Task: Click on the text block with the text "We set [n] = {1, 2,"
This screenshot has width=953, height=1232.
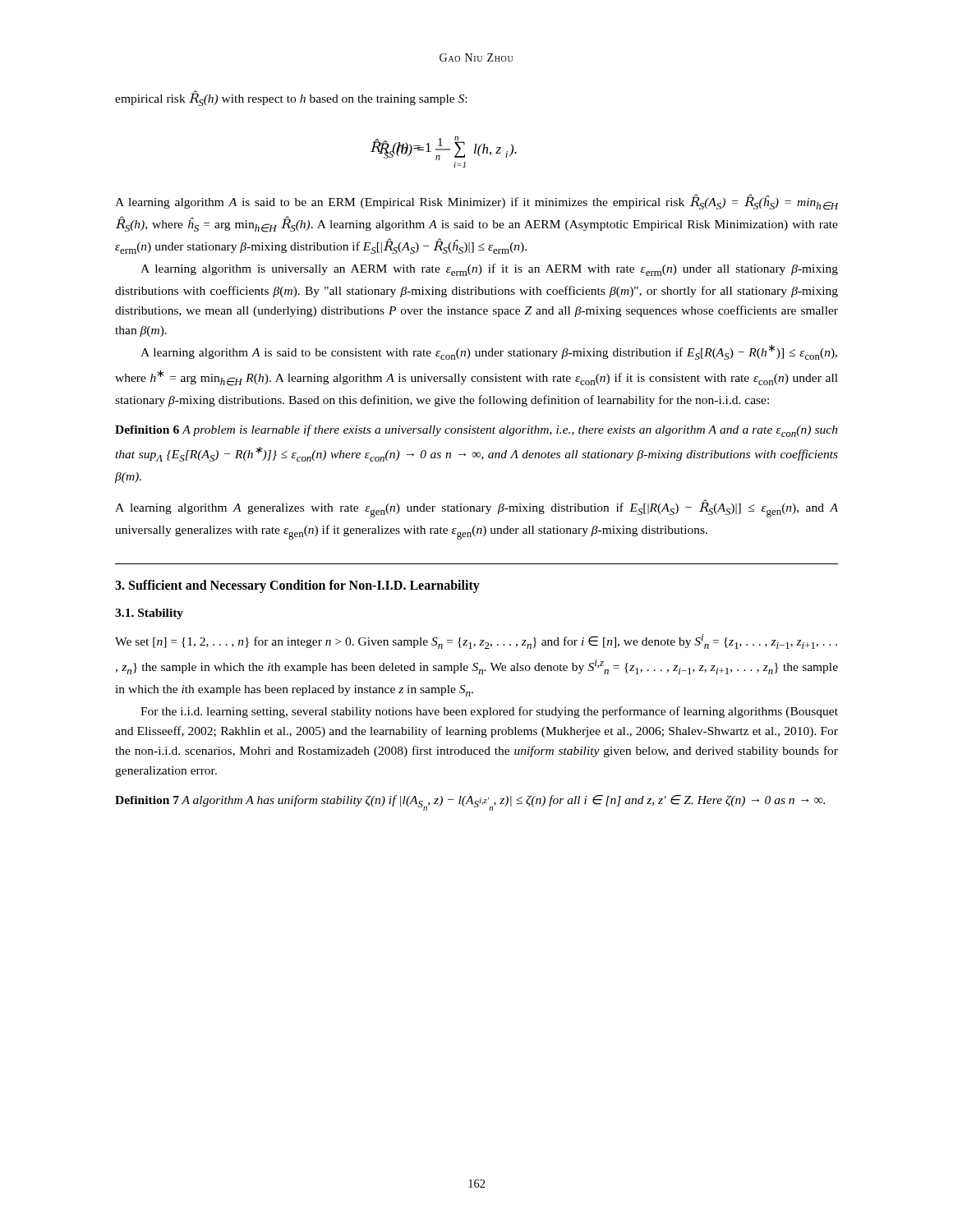Action: [476, 705]
